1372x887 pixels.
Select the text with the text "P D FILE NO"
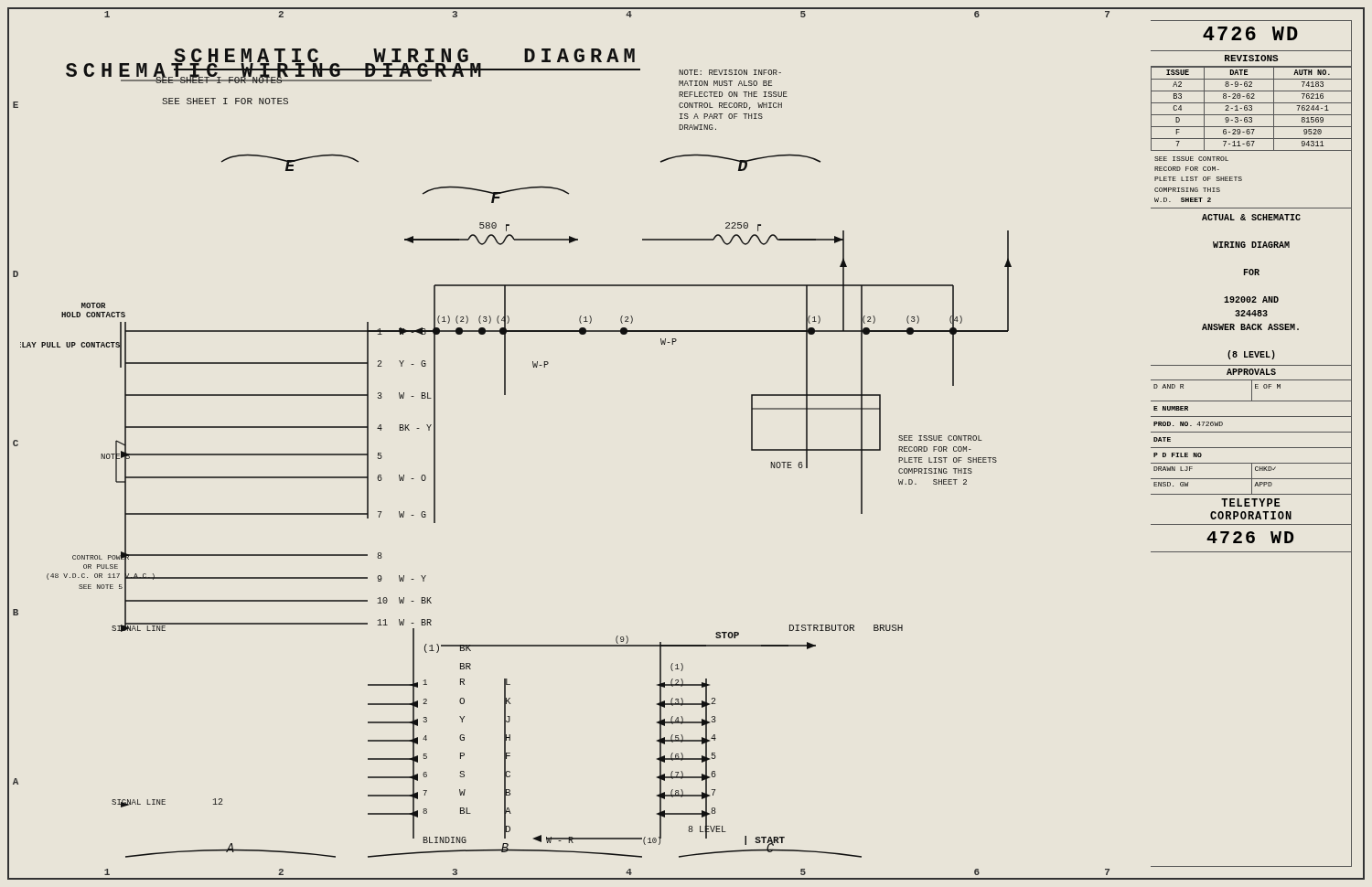(x=1178, y=455)
